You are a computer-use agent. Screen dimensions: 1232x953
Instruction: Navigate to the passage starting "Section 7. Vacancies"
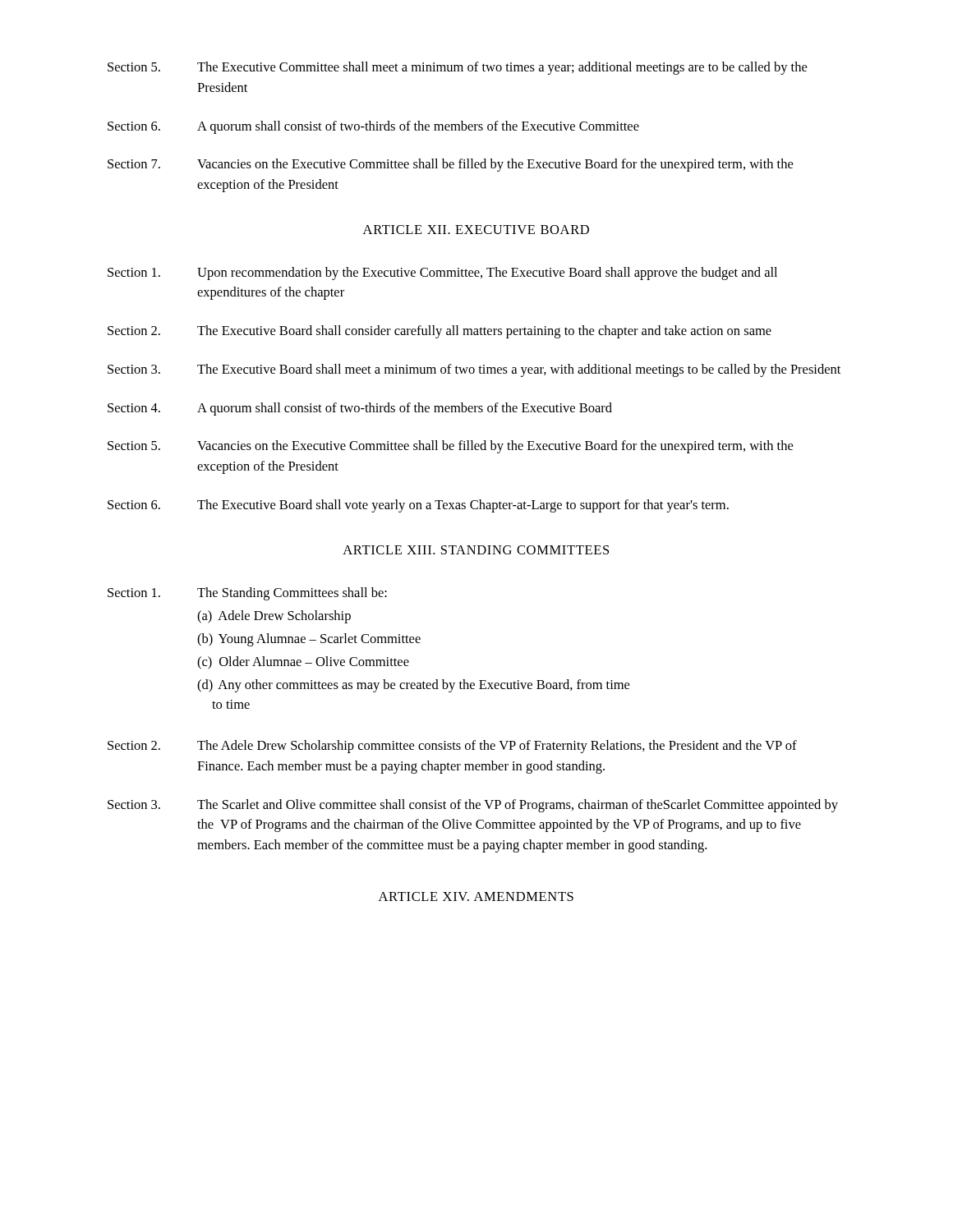476,175
